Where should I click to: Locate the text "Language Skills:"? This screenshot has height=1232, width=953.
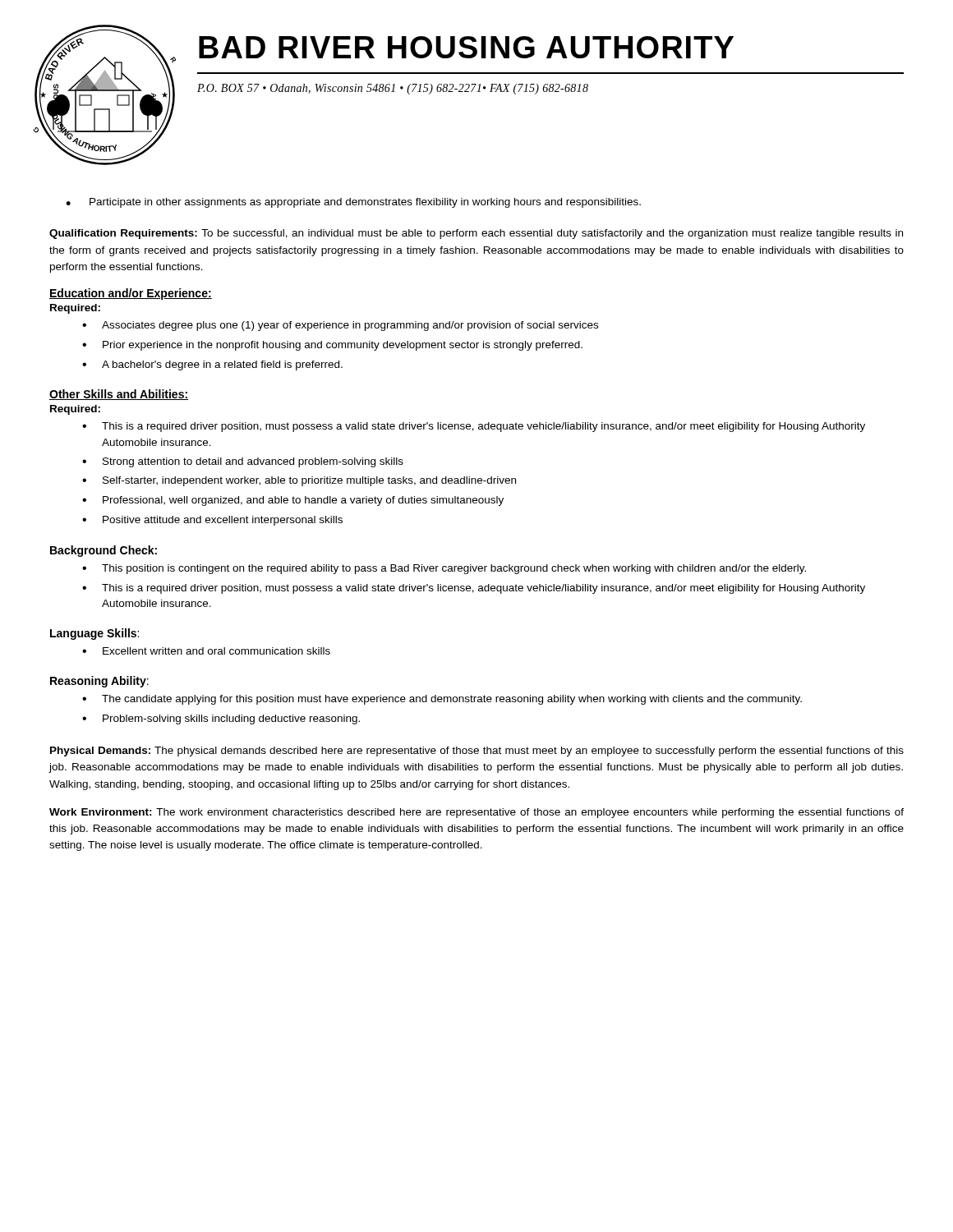[95, 633]
